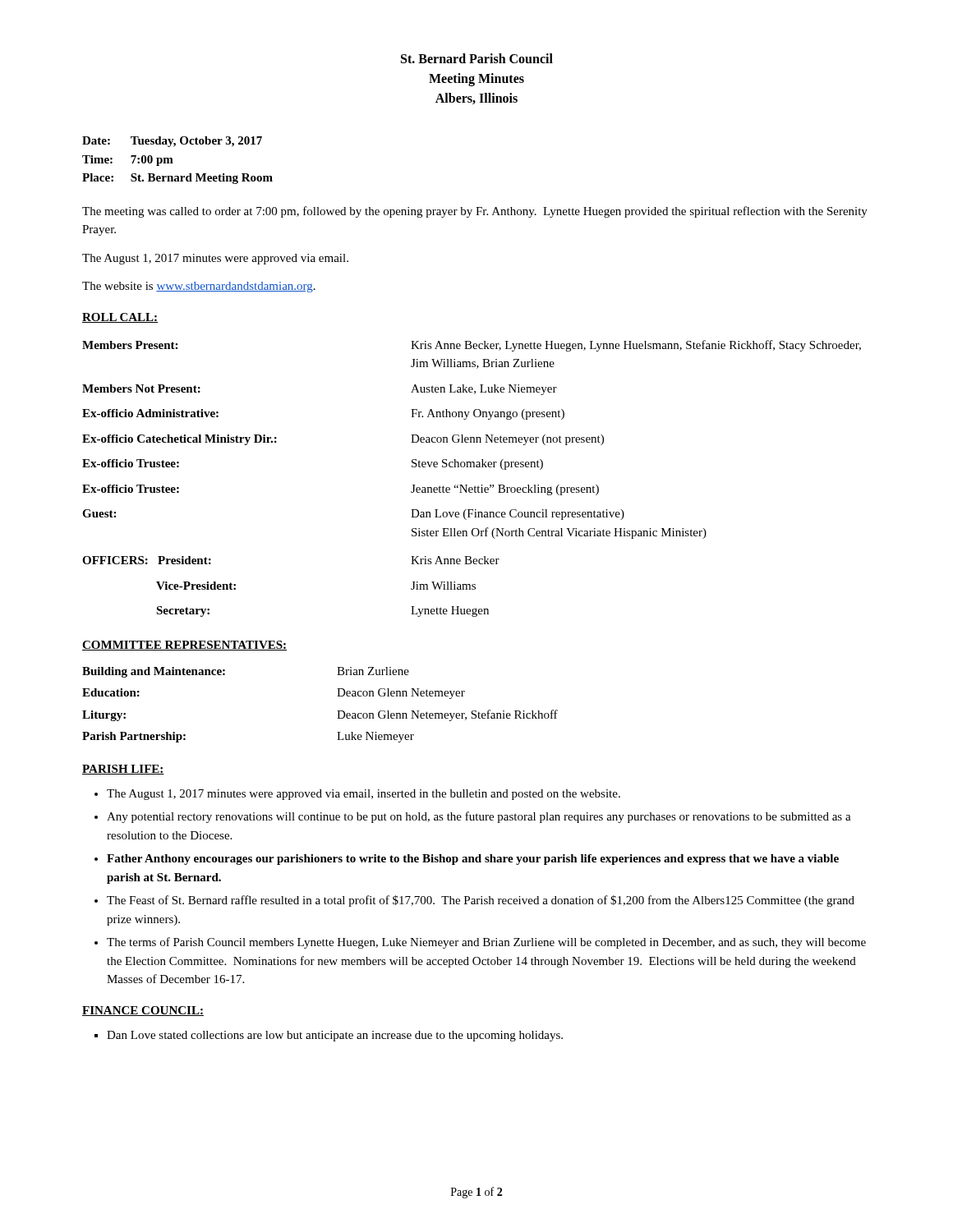The image size is (953, 1232).
Task: Click on the passage starting "Date: Tuesday, October 3,"
Action: coord(172,142)
